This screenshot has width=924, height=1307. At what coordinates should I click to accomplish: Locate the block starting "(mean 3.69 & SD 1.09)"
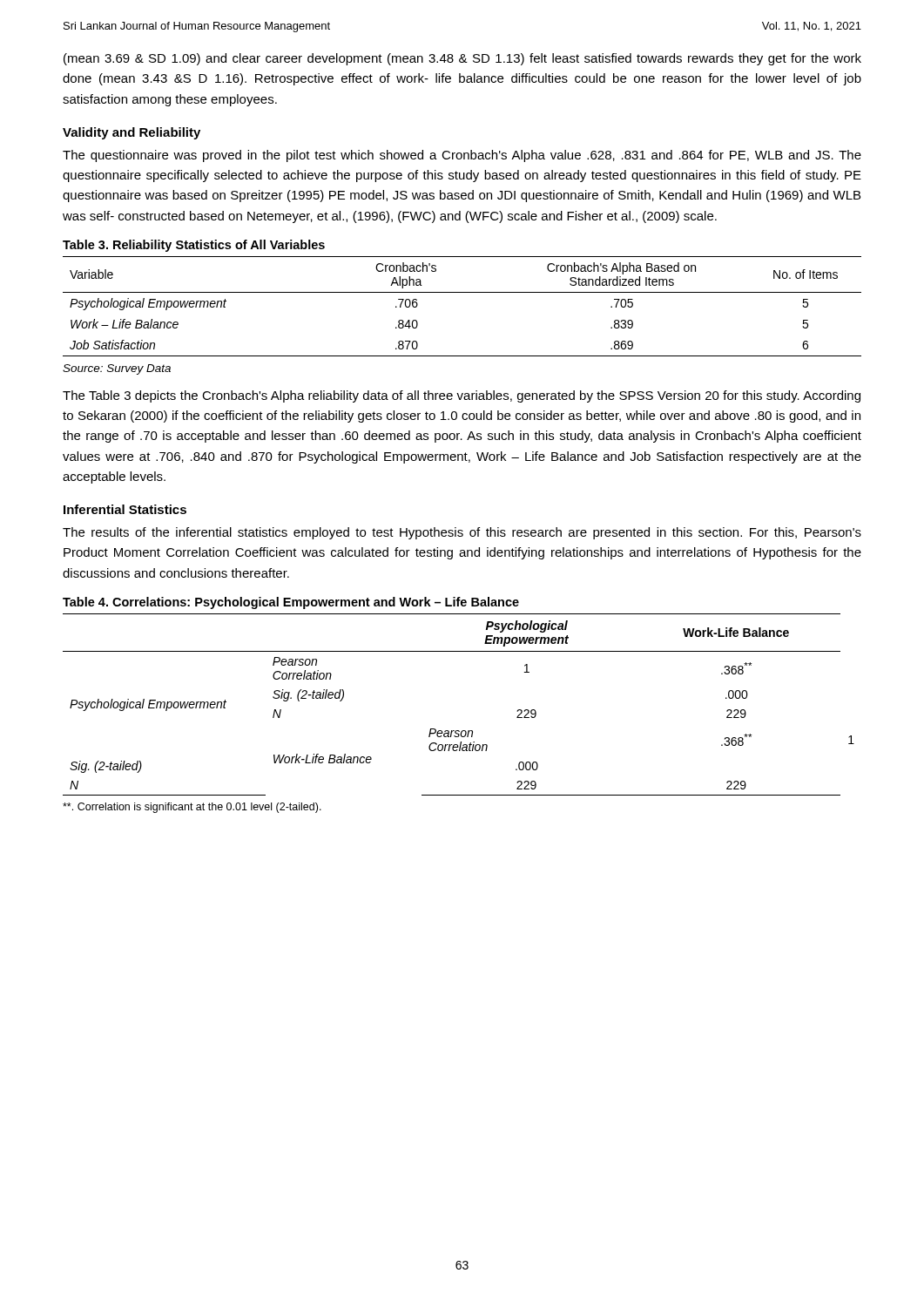[x=462, y=78]
